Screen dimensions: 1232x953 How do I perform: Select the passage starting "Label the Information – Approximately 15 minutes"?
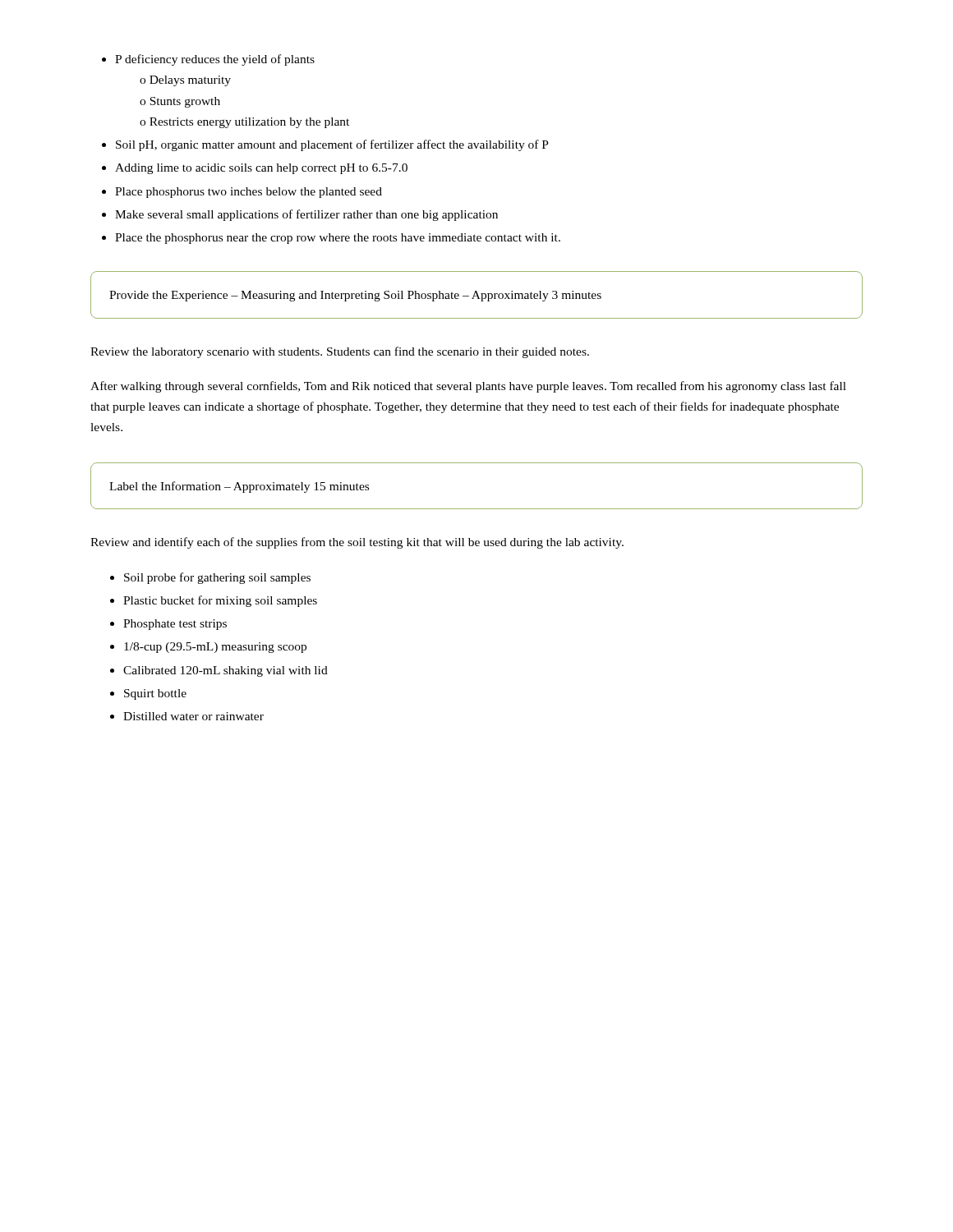coord(239,486)
